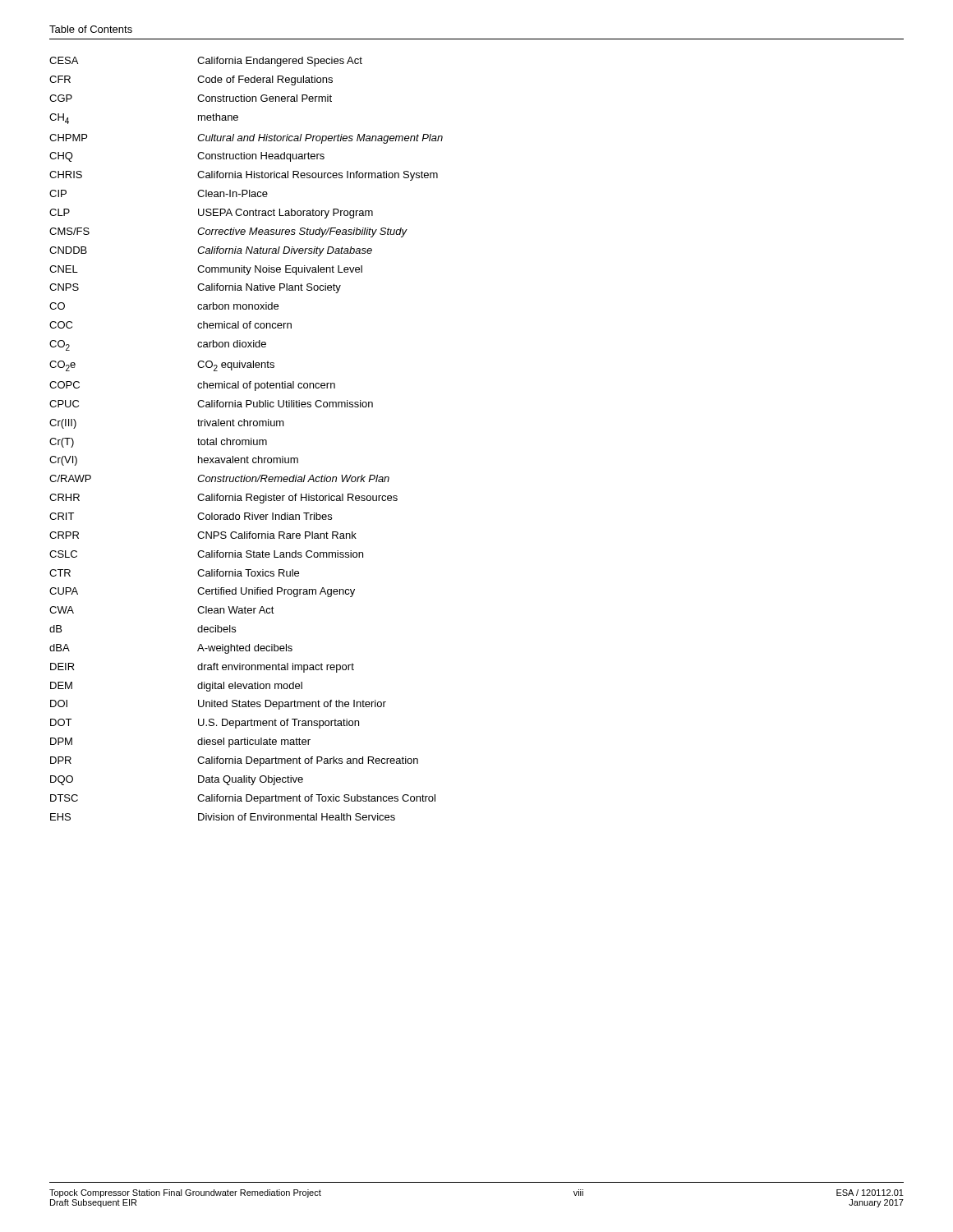The width and height of the screenshot is (953, 1232).
Task: Click on the list item that says "CTR California Toxics Rule"
Action: click(56, 571)
